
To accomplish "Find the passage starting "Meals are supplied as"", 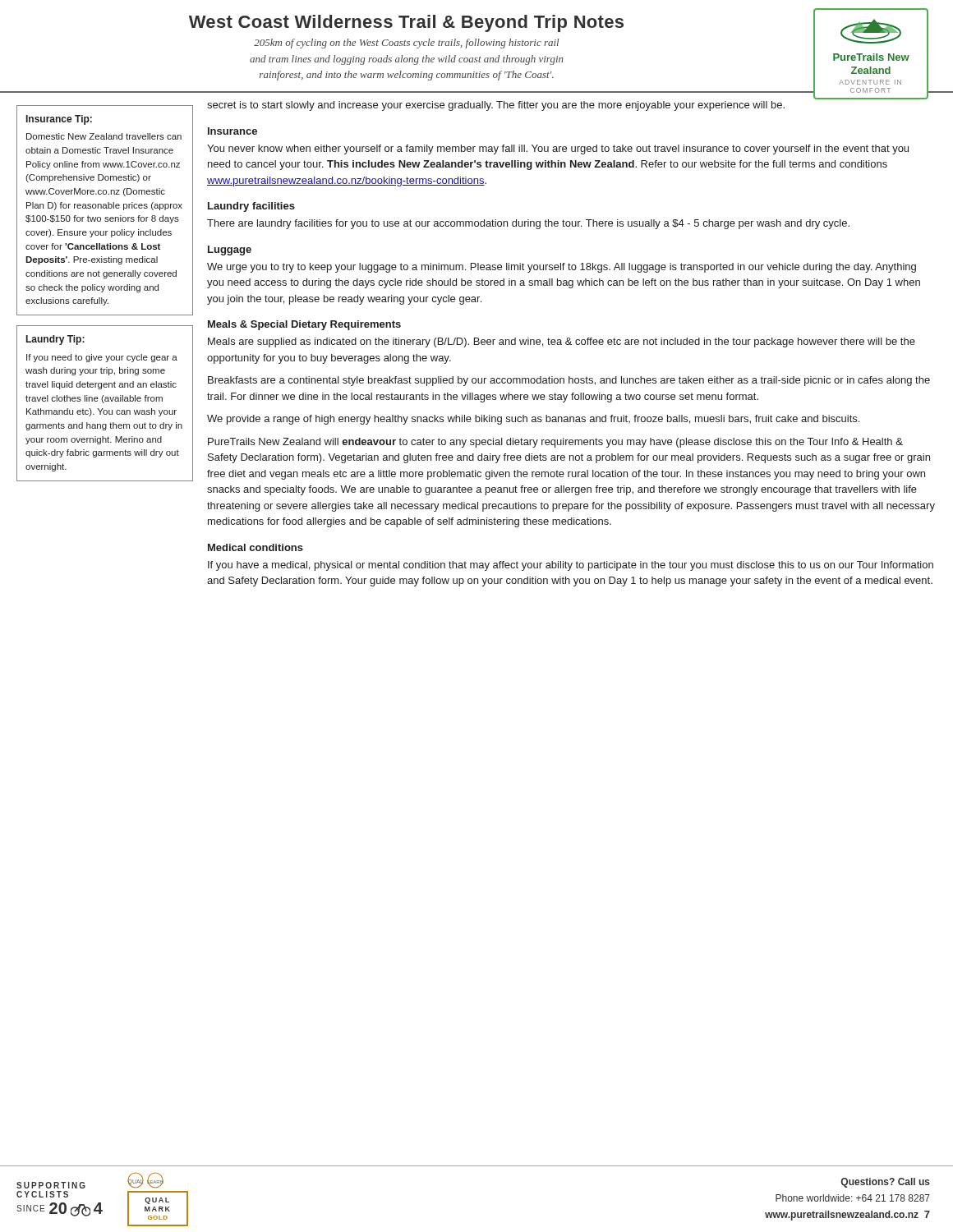I will (571, 431).
